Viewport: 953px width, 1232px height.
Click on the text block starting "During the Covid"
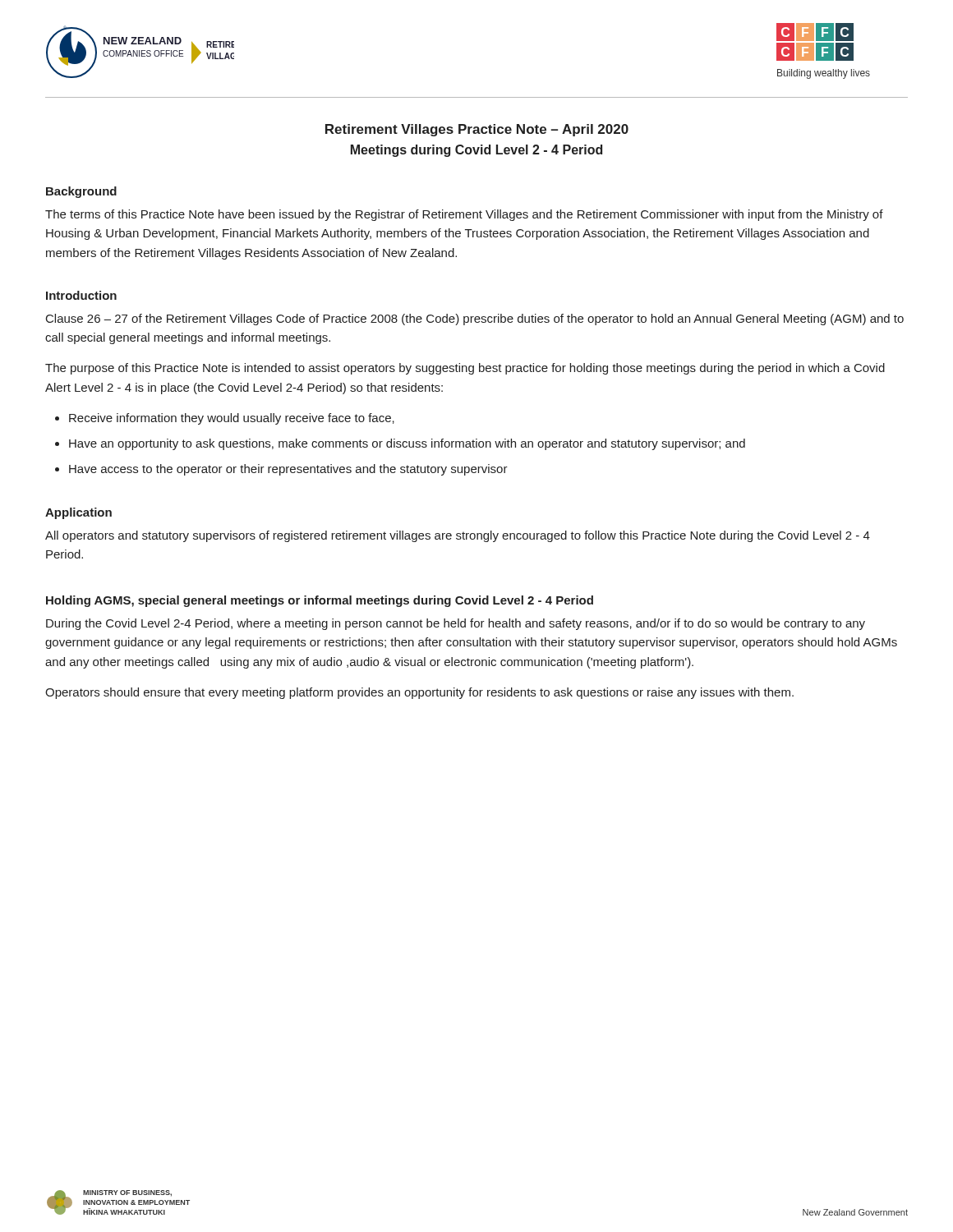point(471,642)
